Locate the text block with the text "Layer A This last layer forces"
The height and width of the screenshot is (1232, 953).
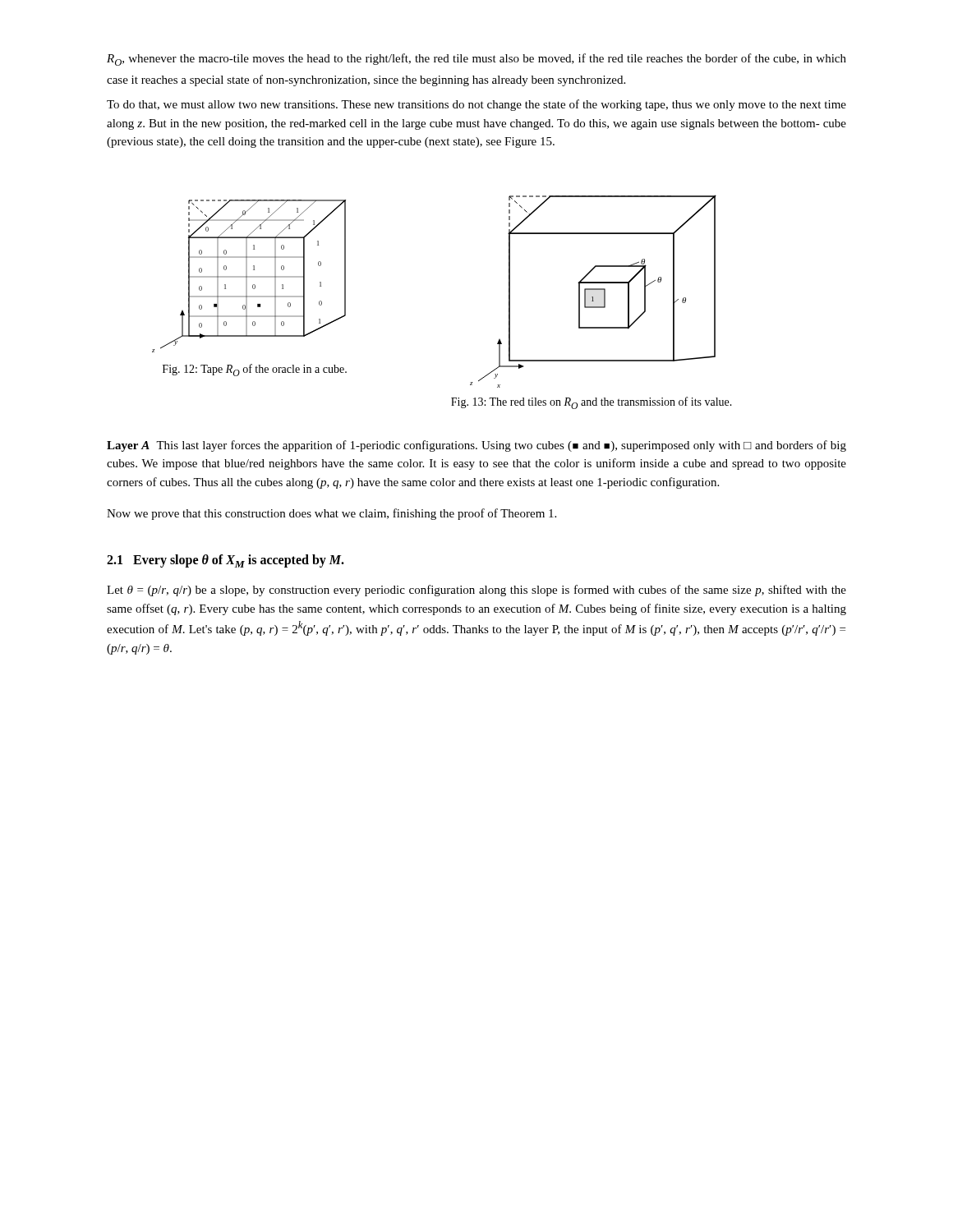(476, 464)
